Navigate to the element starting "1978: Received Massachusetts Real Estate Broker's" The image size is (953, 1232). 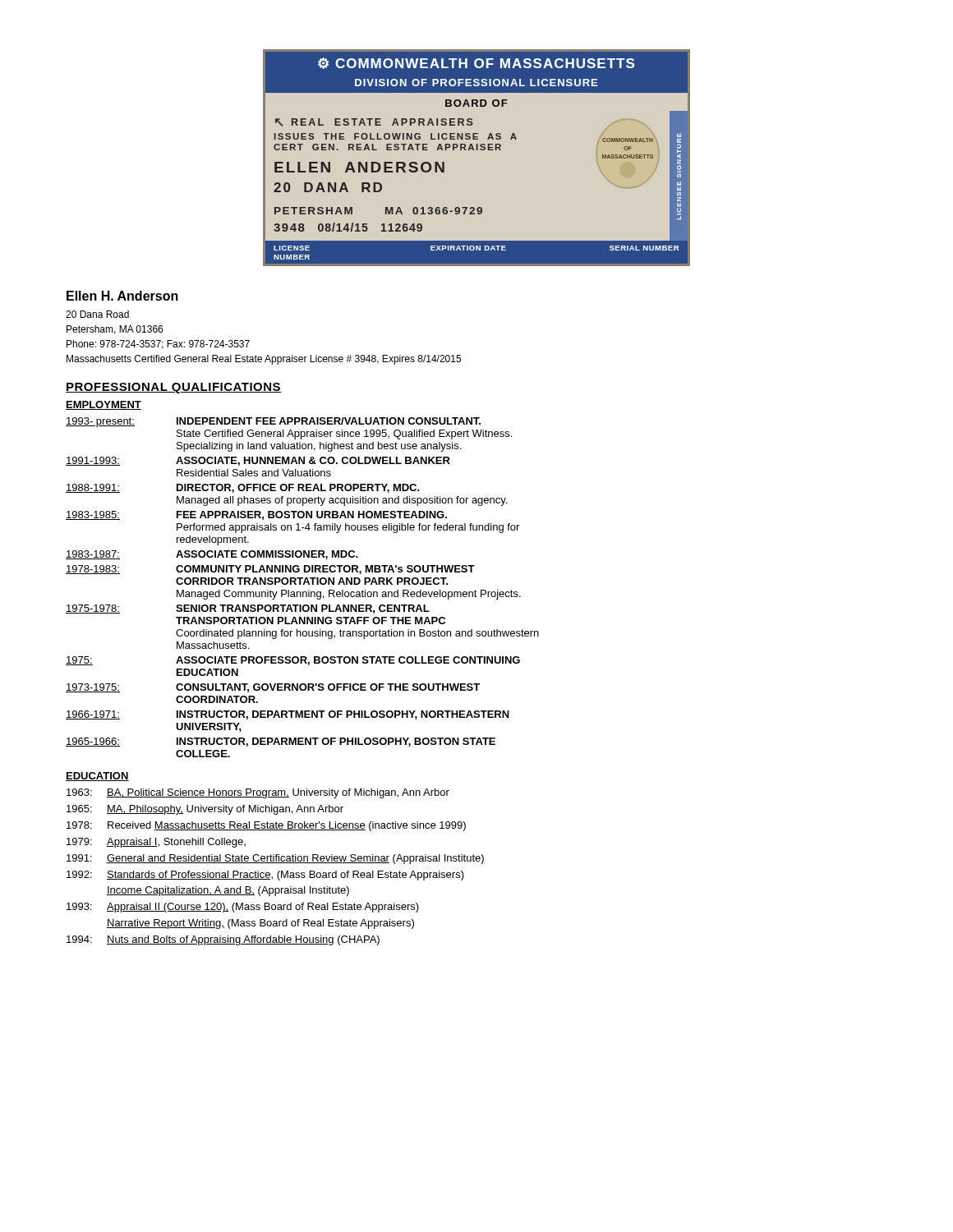[x=476, y=826]
